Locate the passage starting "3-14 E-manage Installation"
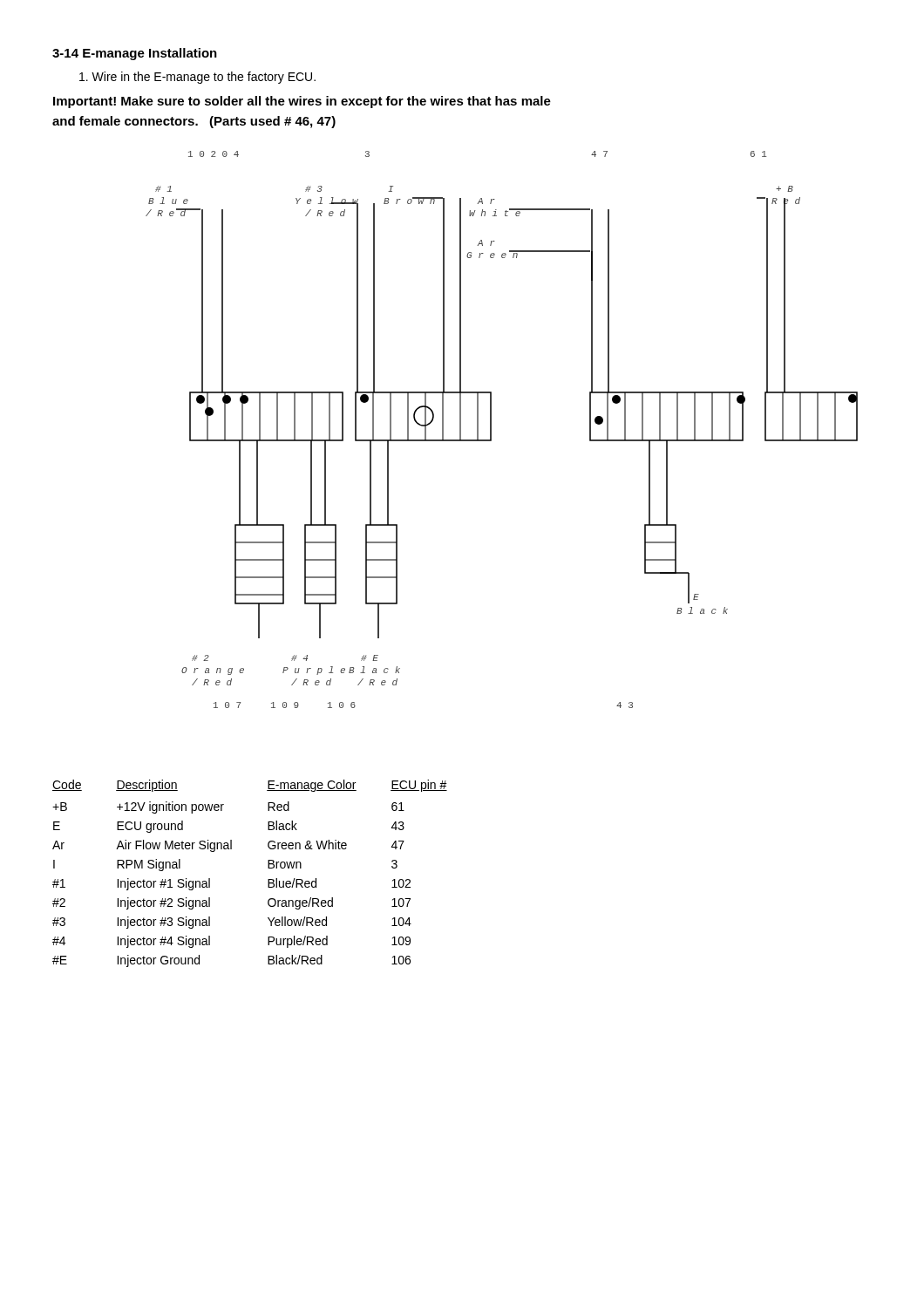The height and width of the screenshot is (1308, 924). 135,53
